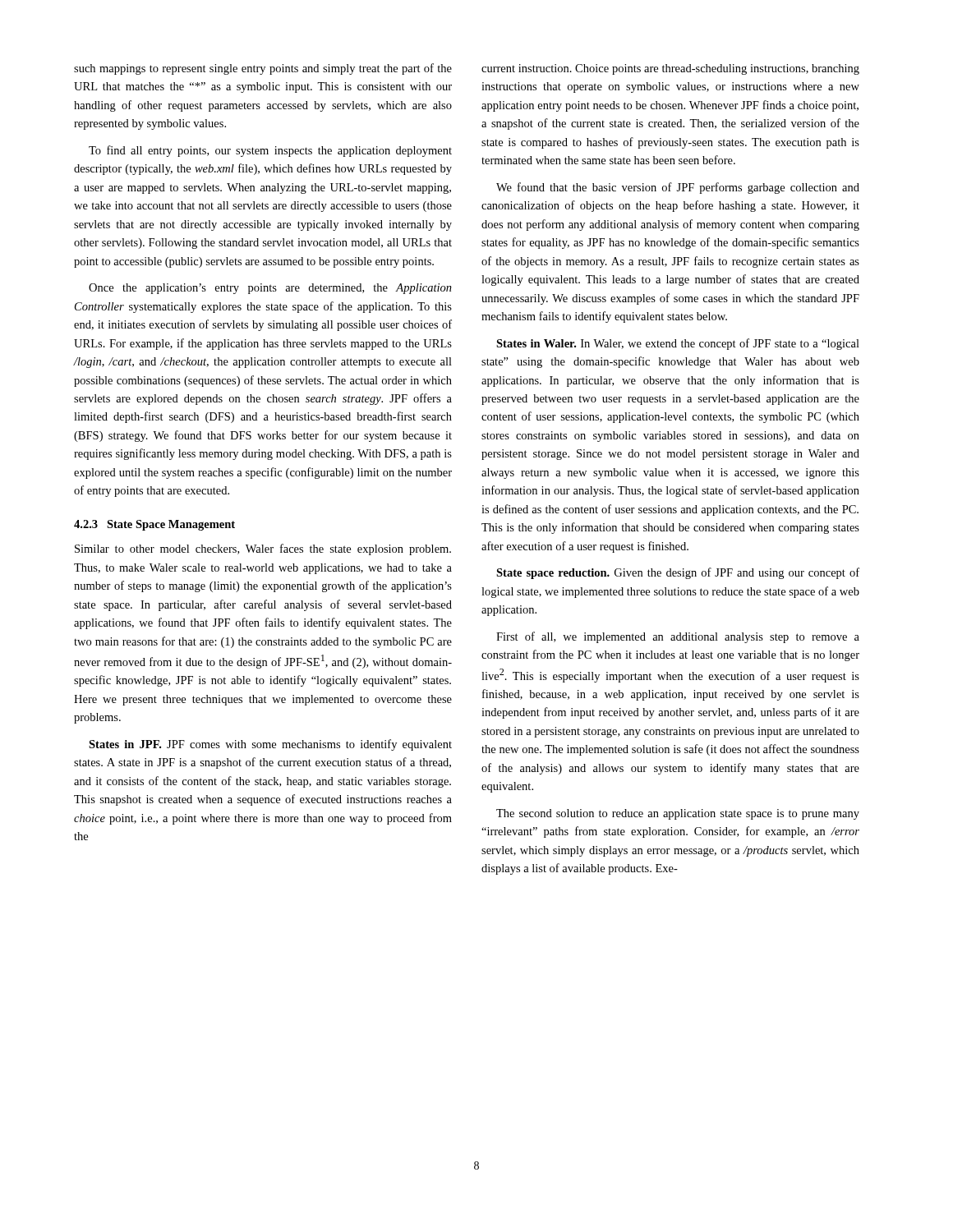This screenshot has width=953, height=1232.
Task: Select the text block that reads "current instruction. Choice points are"
Action: (x=670, y=468)
